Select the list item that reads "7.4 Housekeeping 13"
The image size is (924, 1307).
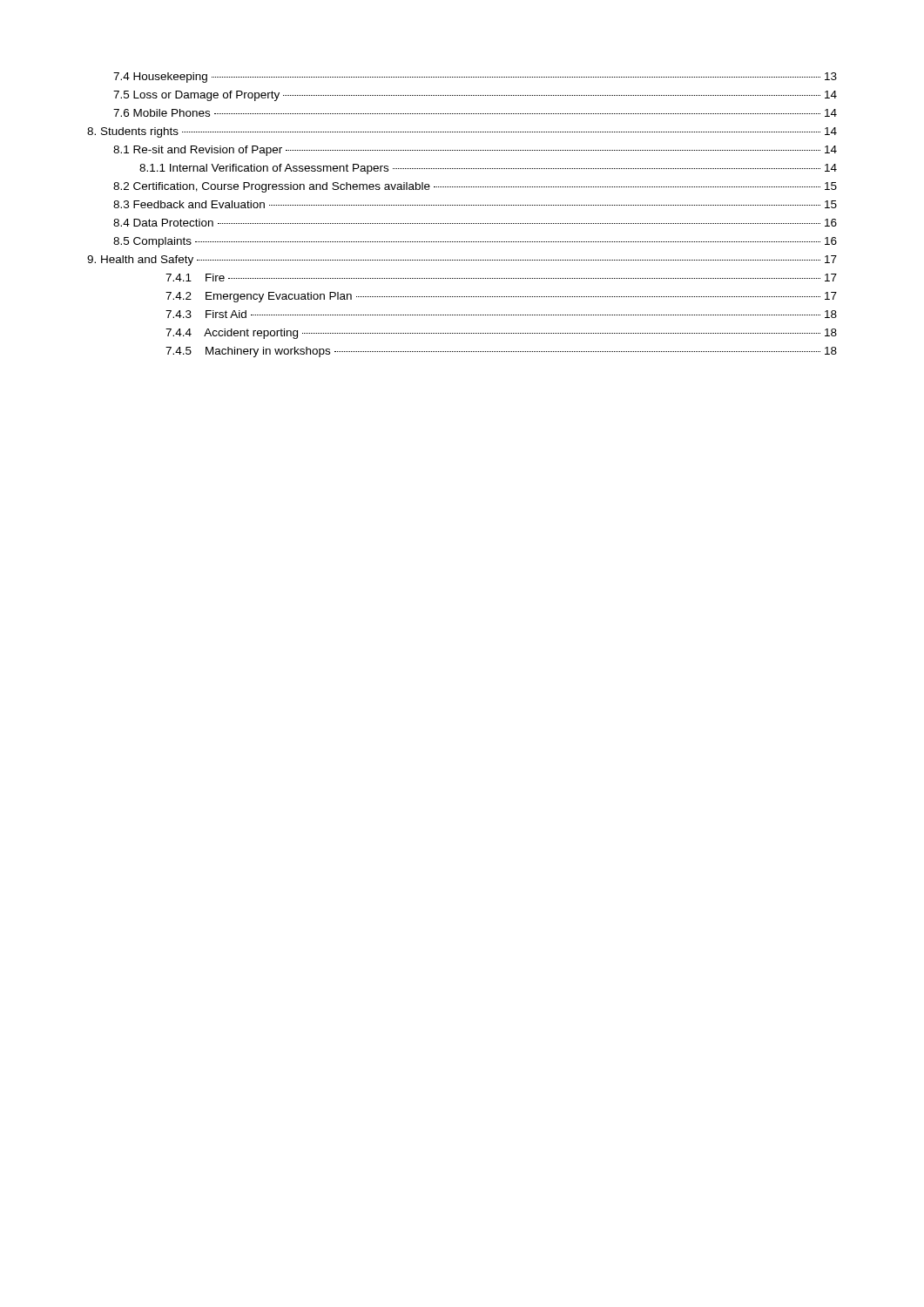pos(475,76)
